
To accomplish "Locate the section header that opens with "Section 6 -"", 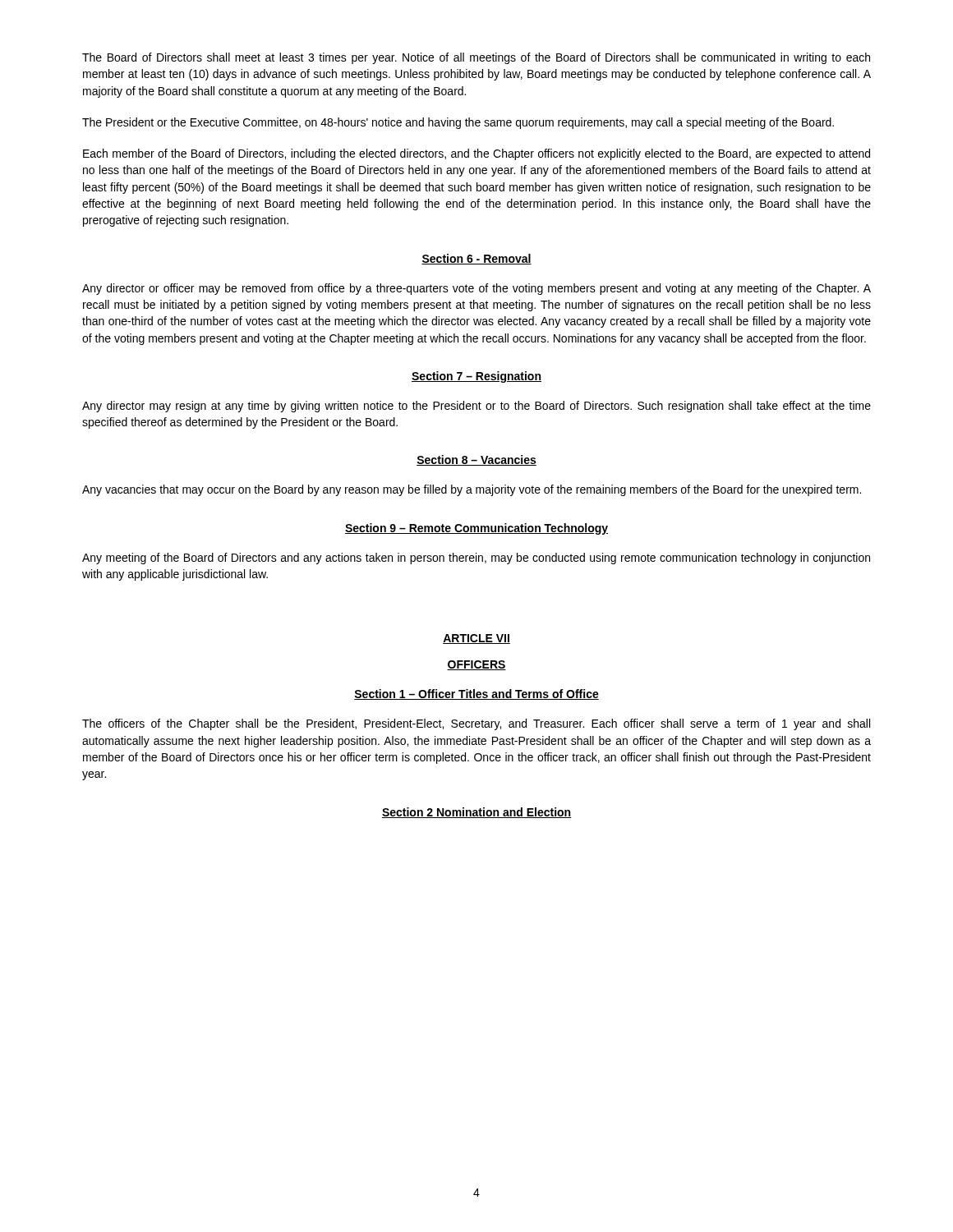I will pos(476,258).
